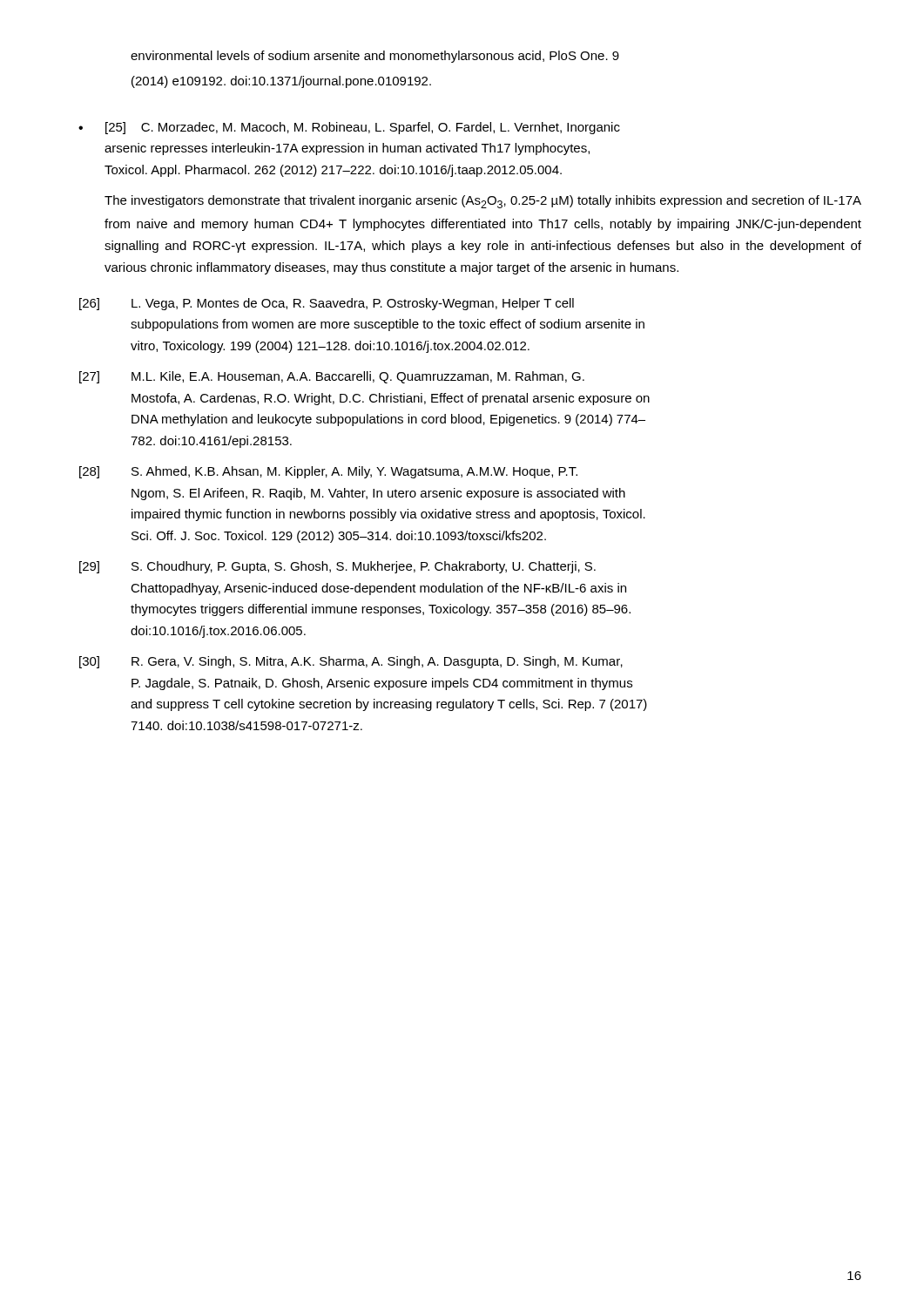Screen dimensions: 1307x924
Task: Select the passage starting "[28] S. Ahmed,"
Action: pos(470,504)
